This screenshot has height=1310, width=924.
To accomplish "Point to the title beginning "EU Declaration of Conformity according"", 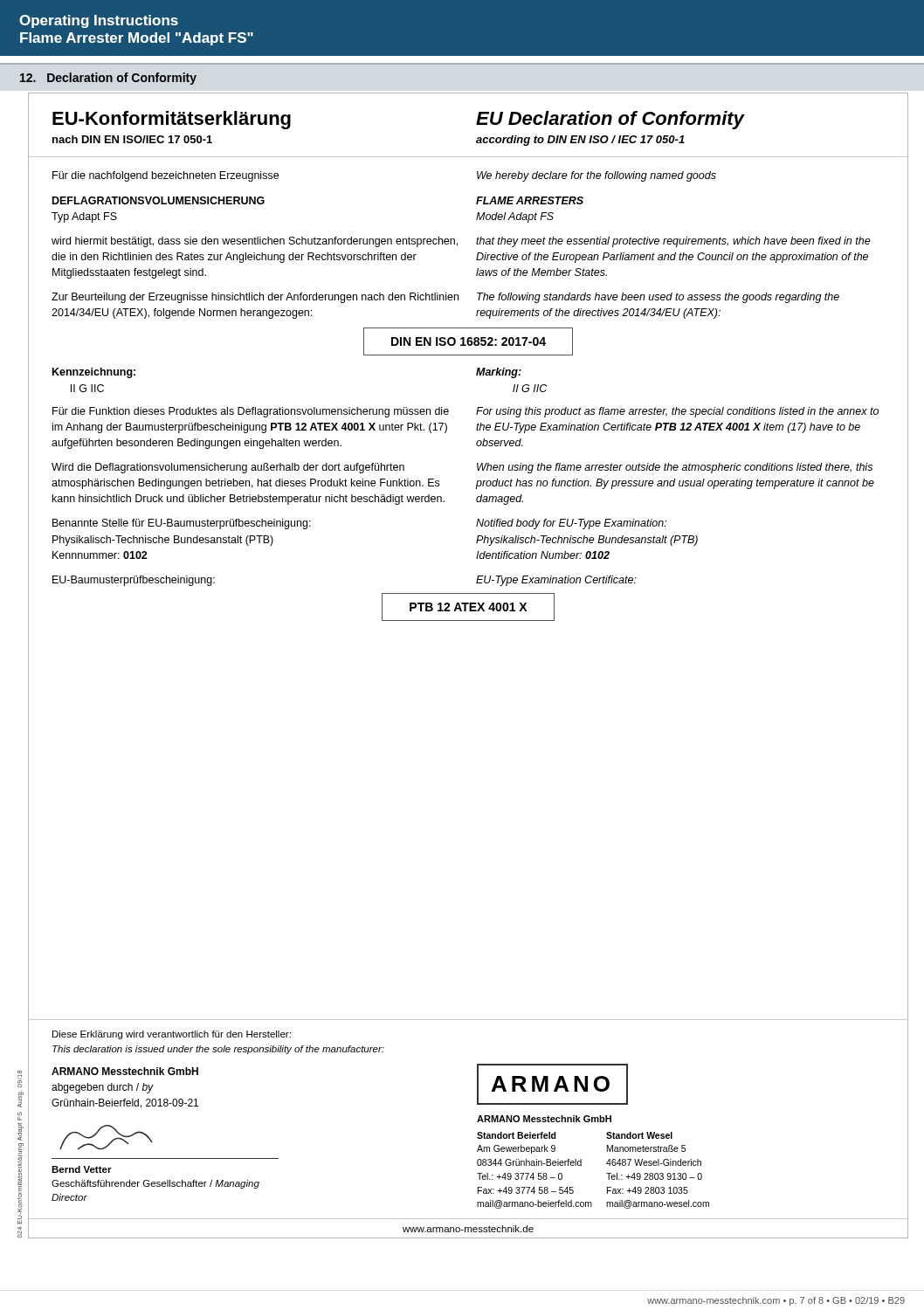I will tap(680, 127).
